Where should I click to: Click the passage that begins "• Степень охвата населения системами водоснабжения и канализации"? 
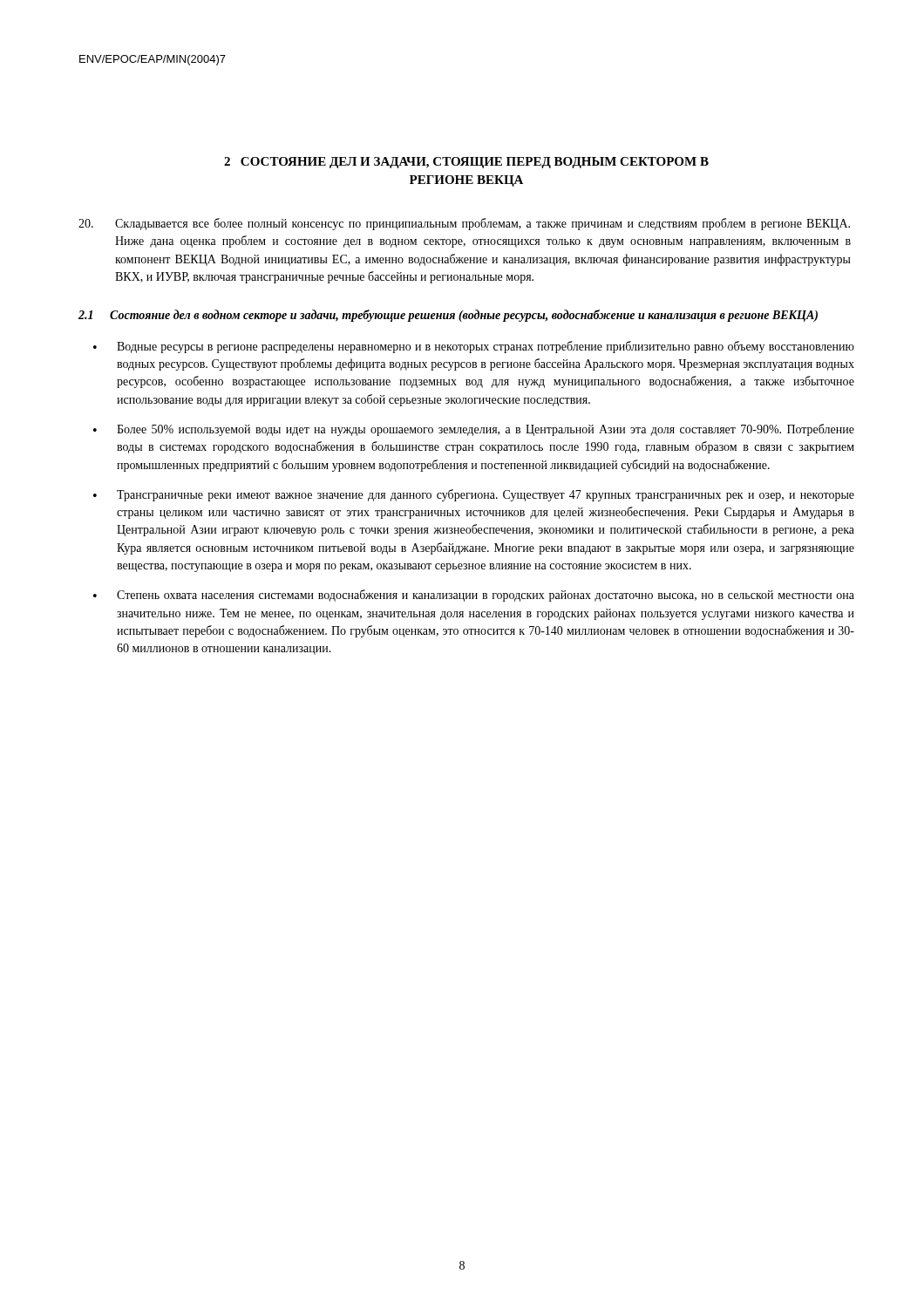pos(473,623)
